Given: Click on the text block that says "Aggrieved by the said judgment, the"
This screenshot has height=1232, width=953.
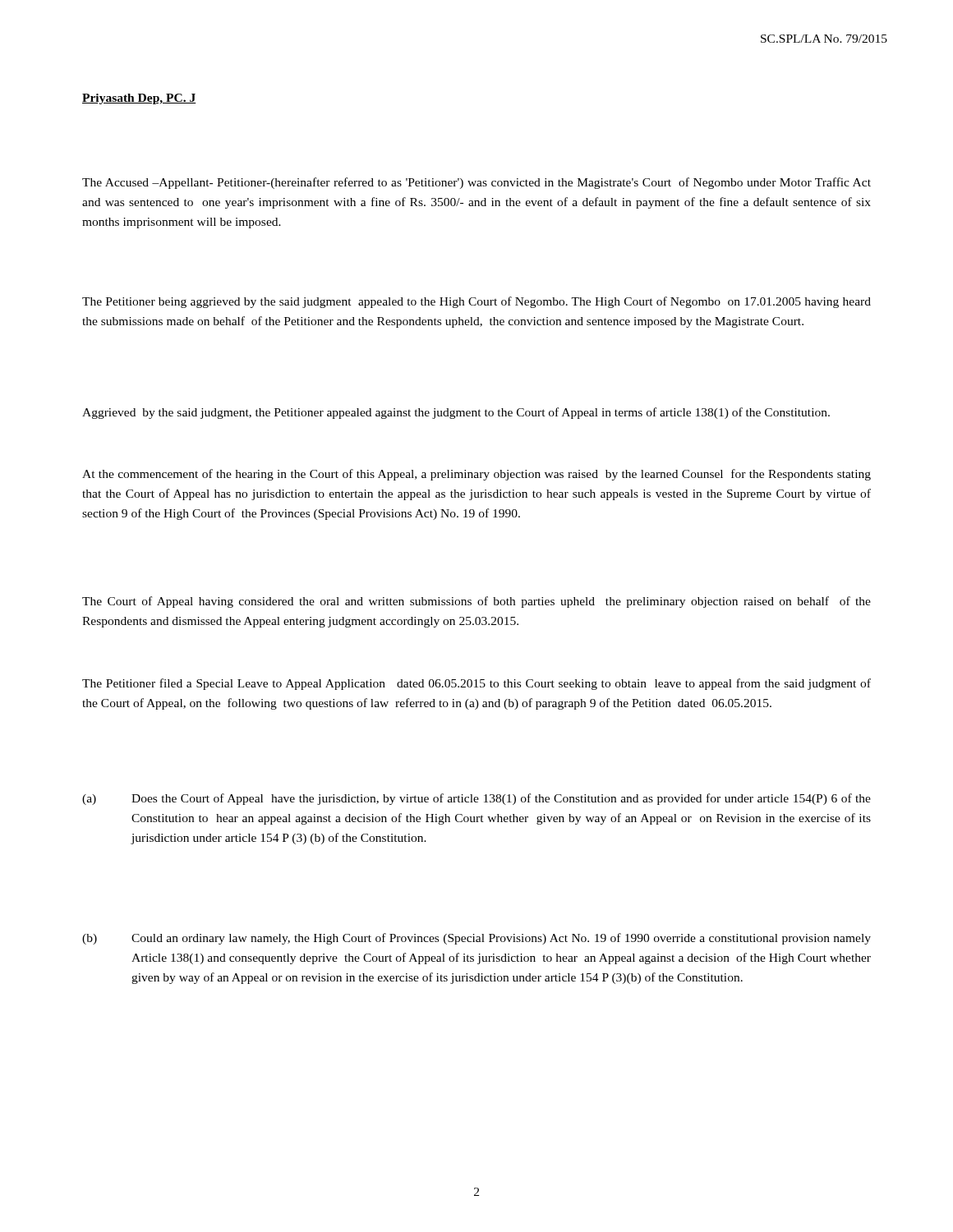Looking at the screenshot, I should coord(456,412).
